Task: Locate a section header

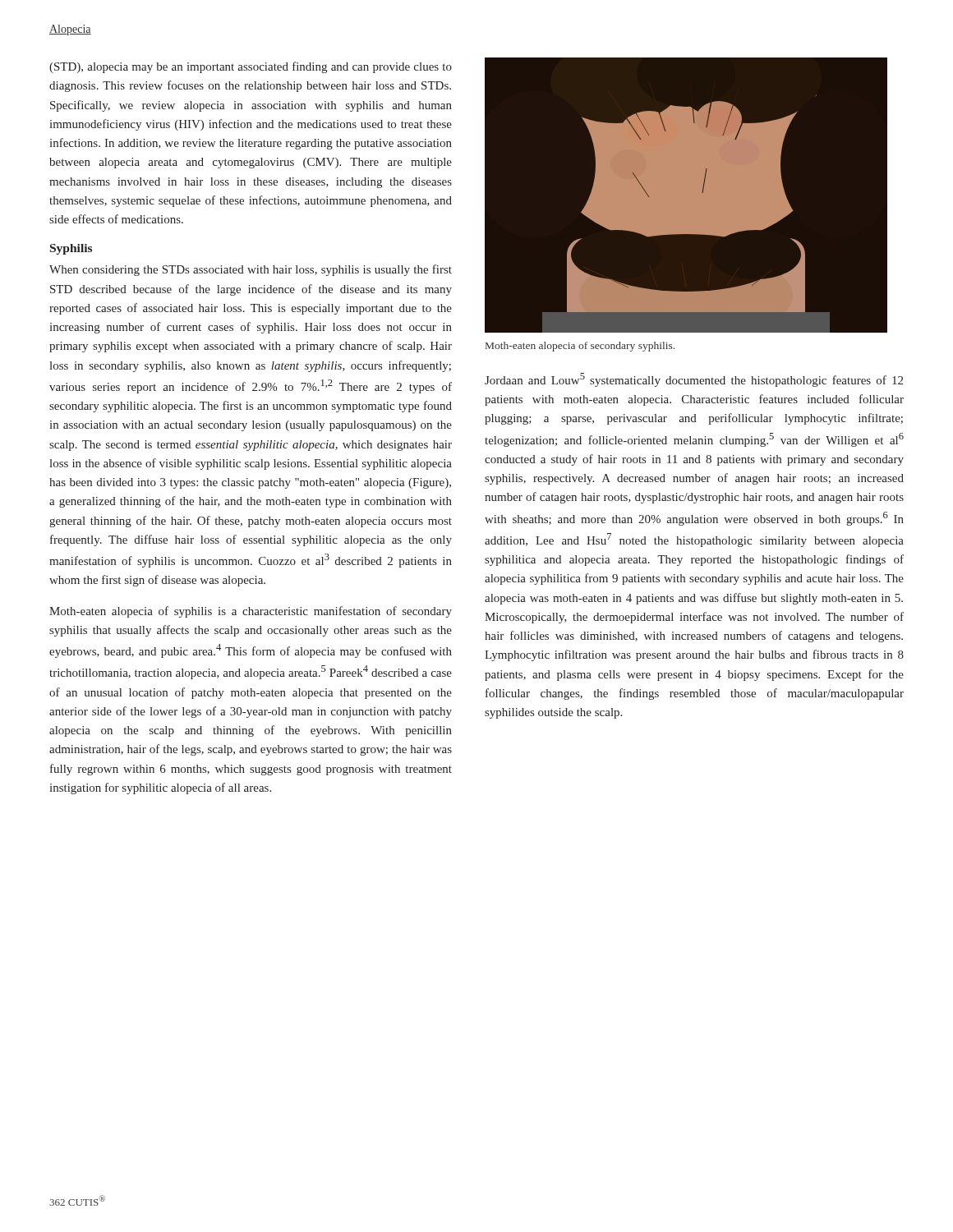Action: coord(71,248)
